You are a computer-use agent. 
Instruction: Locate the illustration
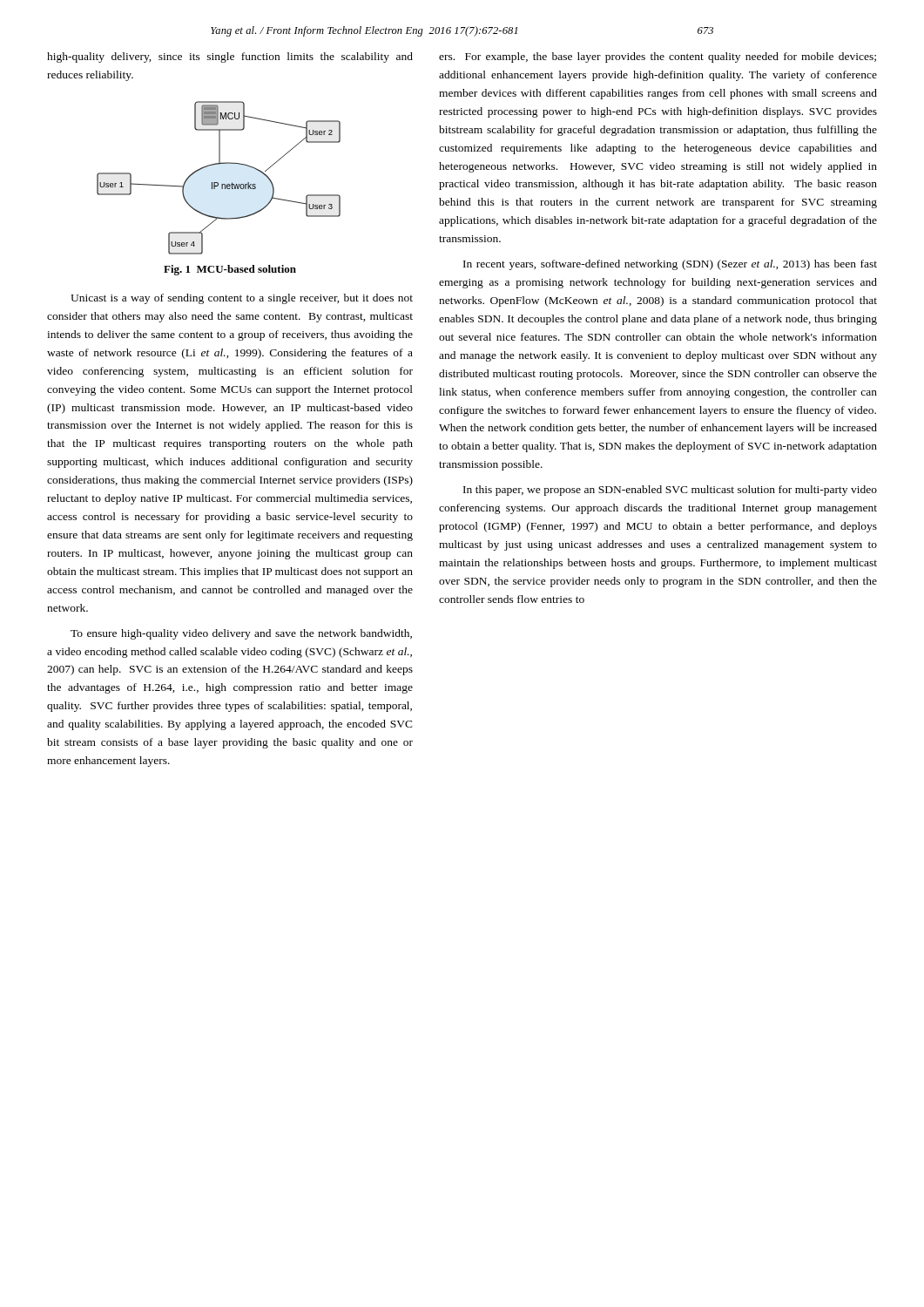230,177
